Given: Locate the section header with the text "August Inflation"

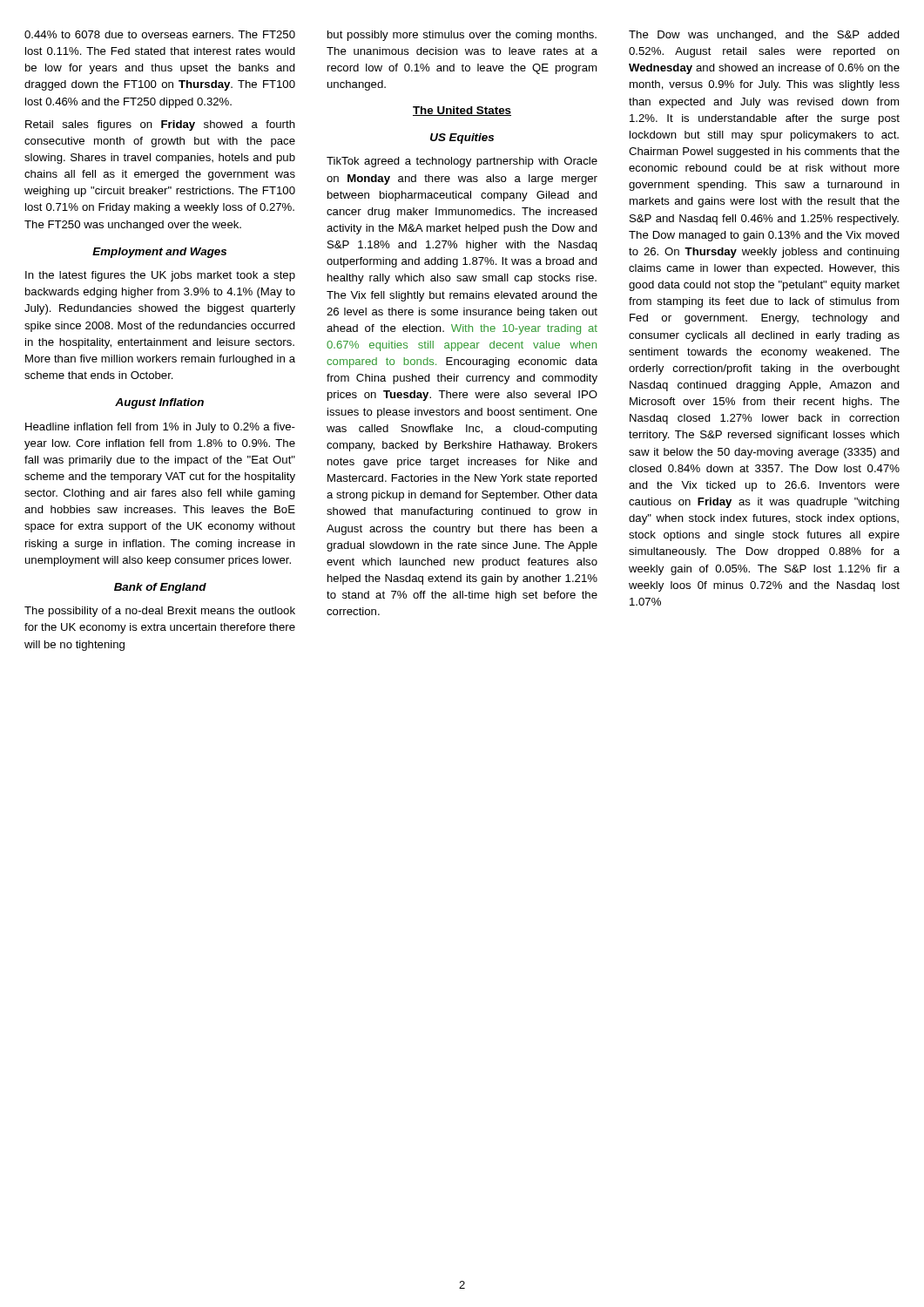Looking at the screenshot, I should click(x=160, y=402).
